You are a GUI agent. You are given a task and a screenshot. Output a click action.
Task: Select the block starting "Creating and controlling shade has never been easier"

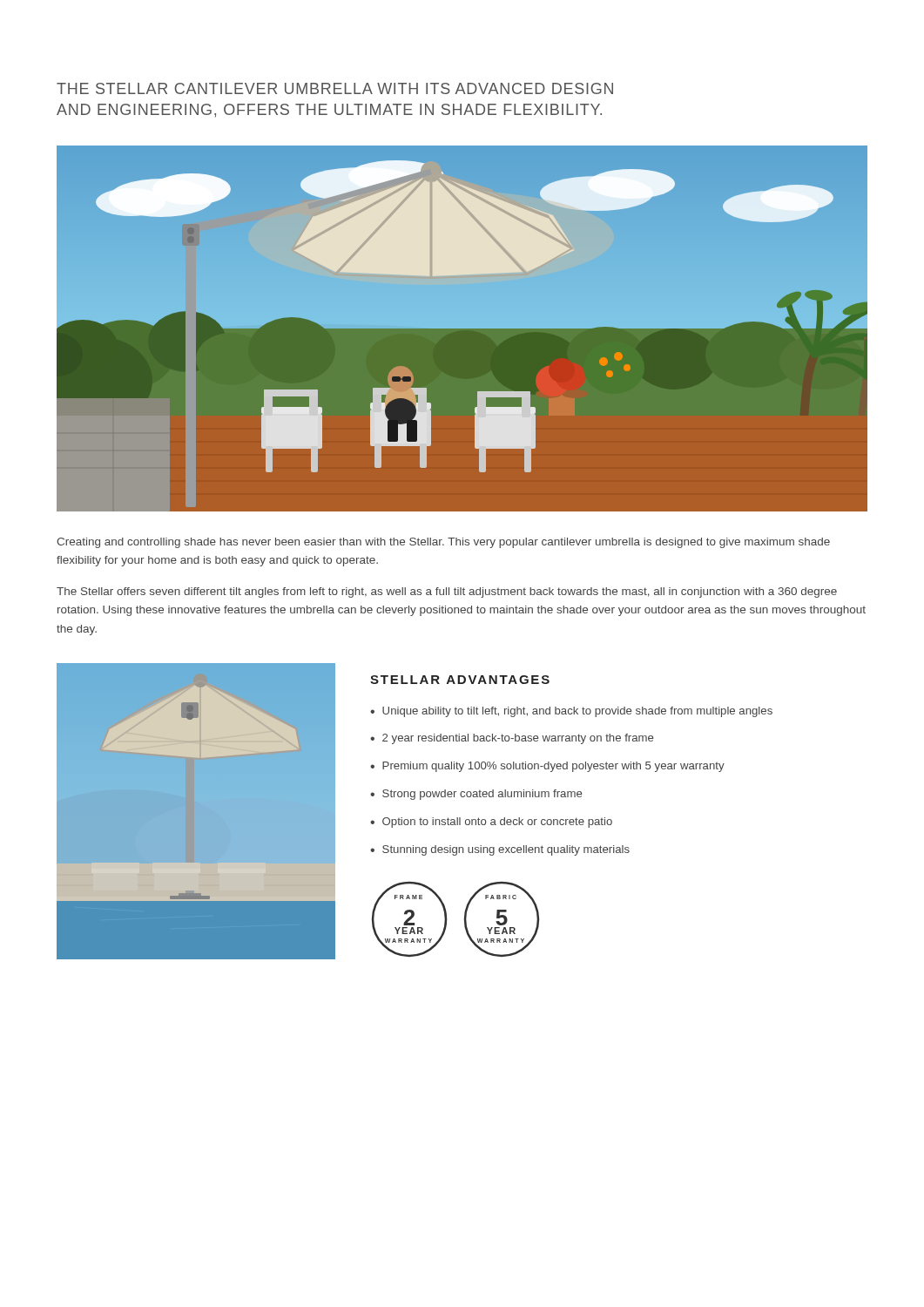tap(443, 551)
